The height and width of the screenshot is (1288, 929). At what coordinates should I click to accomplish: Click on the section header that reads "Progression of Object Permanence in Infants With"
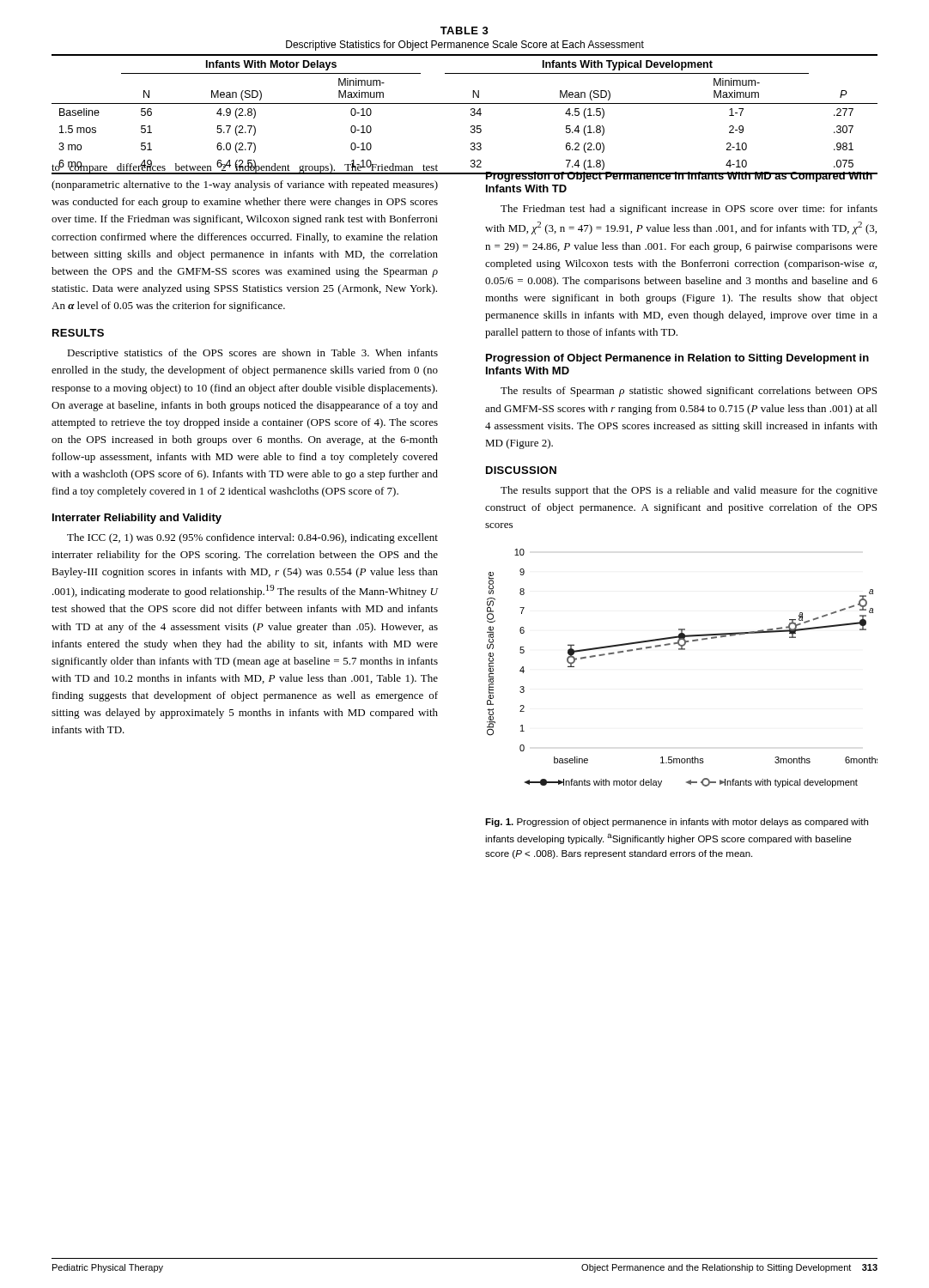(679, 182)
